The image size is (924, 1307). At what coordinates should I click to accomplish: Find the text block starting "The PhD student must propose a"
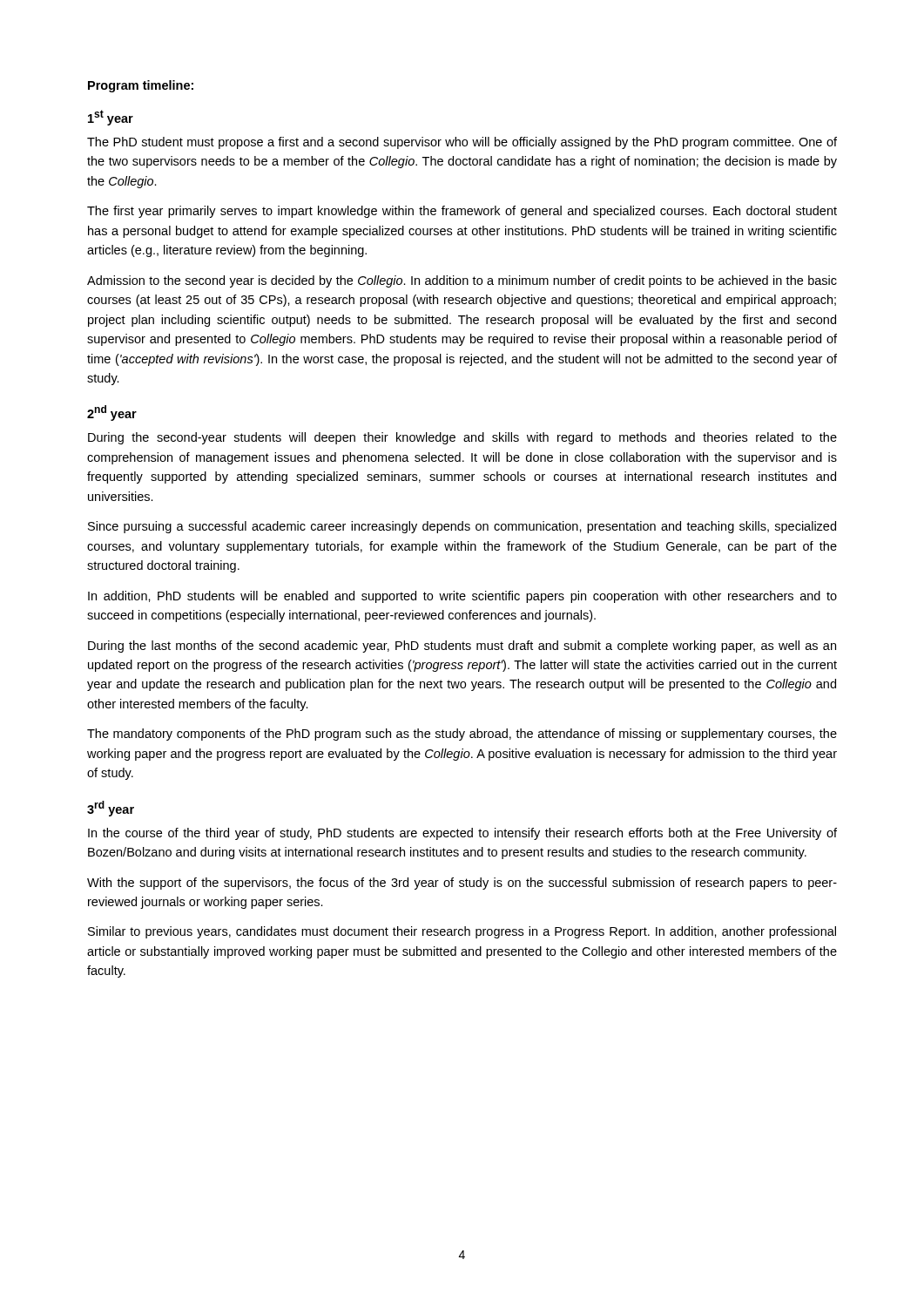coord(462,161)
